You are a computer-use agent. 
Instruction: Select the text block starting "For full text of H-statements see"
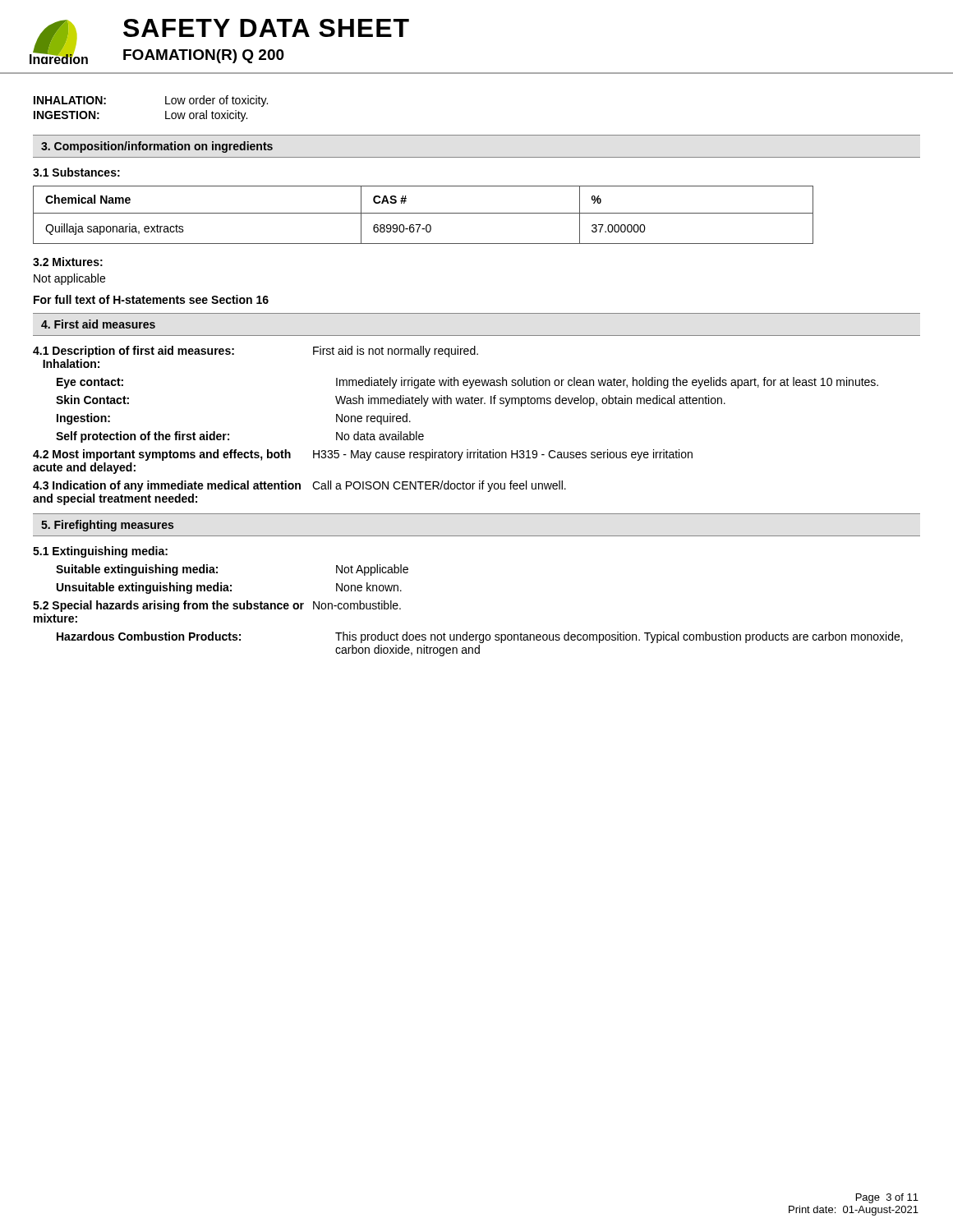tap(151, 300)
